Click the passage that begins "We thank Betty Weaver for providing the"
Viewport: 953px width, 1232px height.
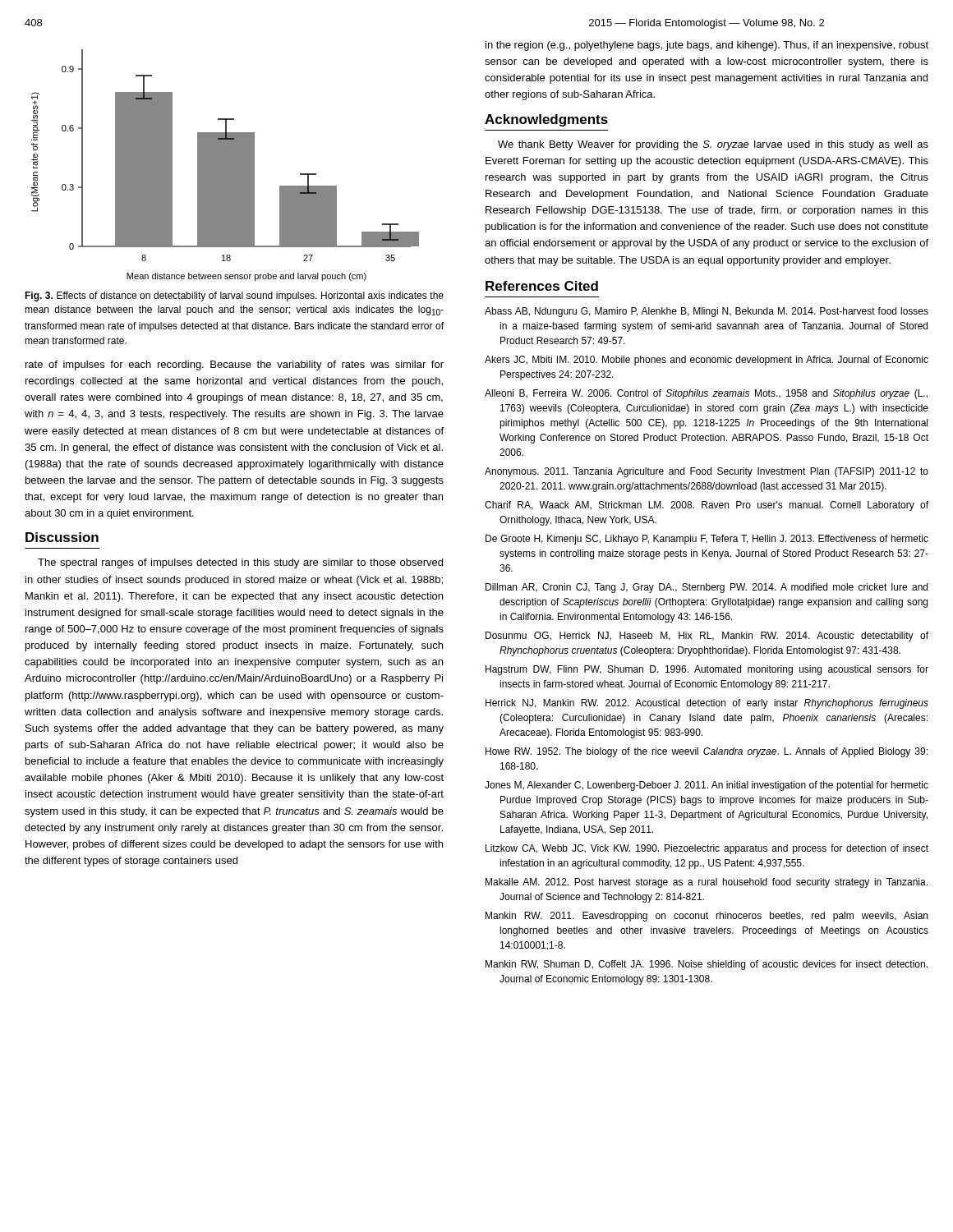[x=707, y=202]
